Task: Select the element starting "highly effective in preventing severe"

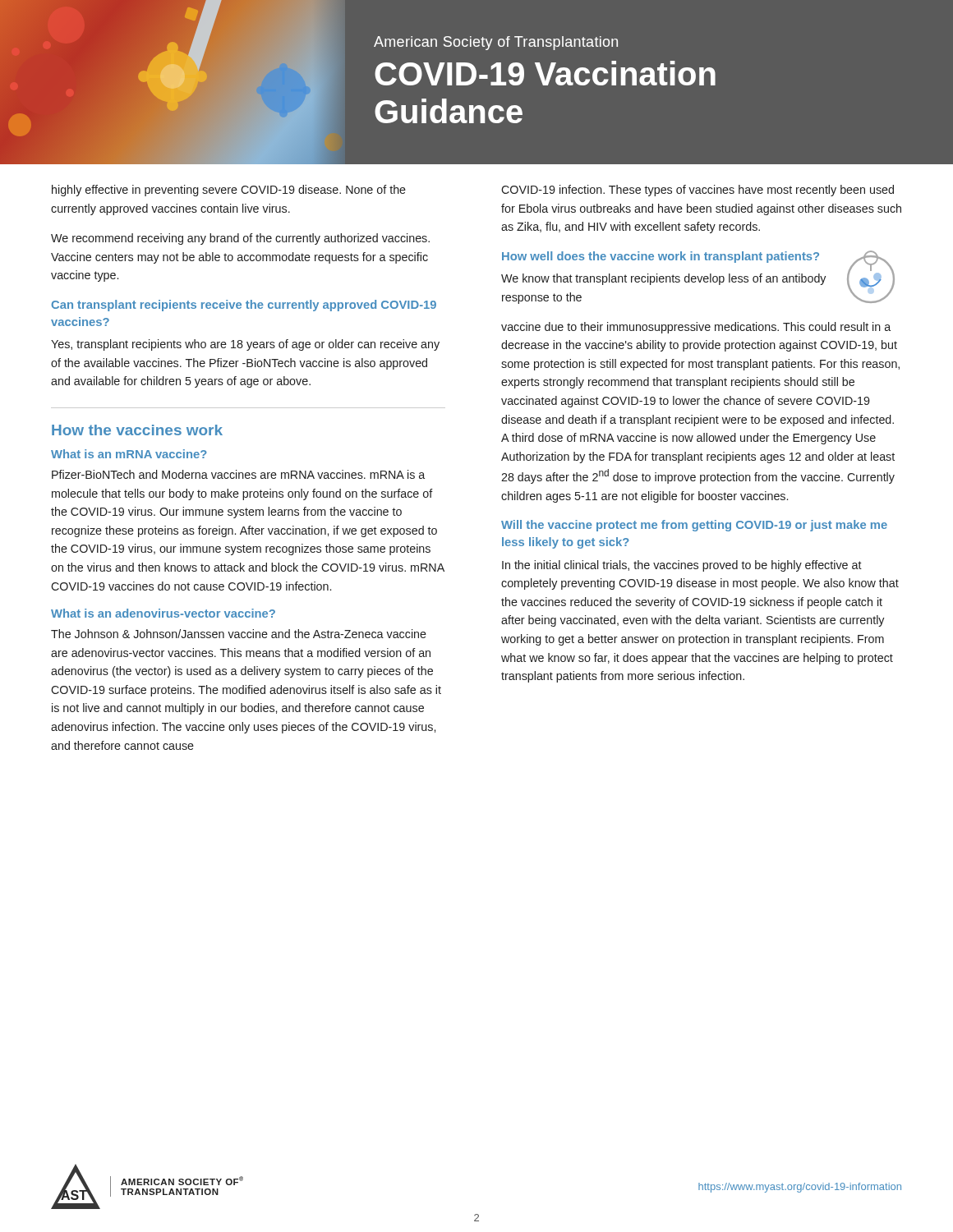Action: click(228, 199)
